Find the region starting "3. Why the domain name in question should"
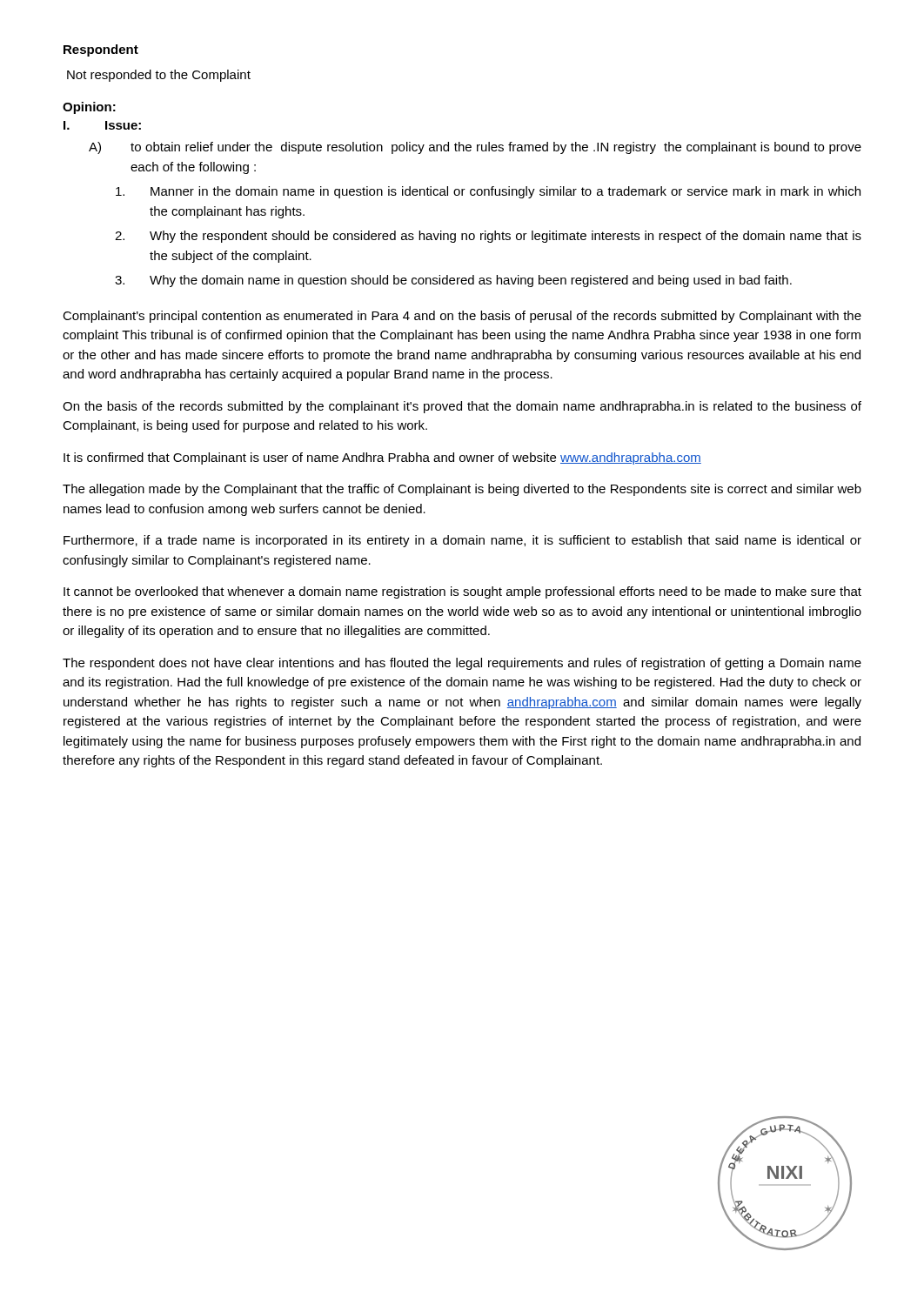 coord(454,280)
